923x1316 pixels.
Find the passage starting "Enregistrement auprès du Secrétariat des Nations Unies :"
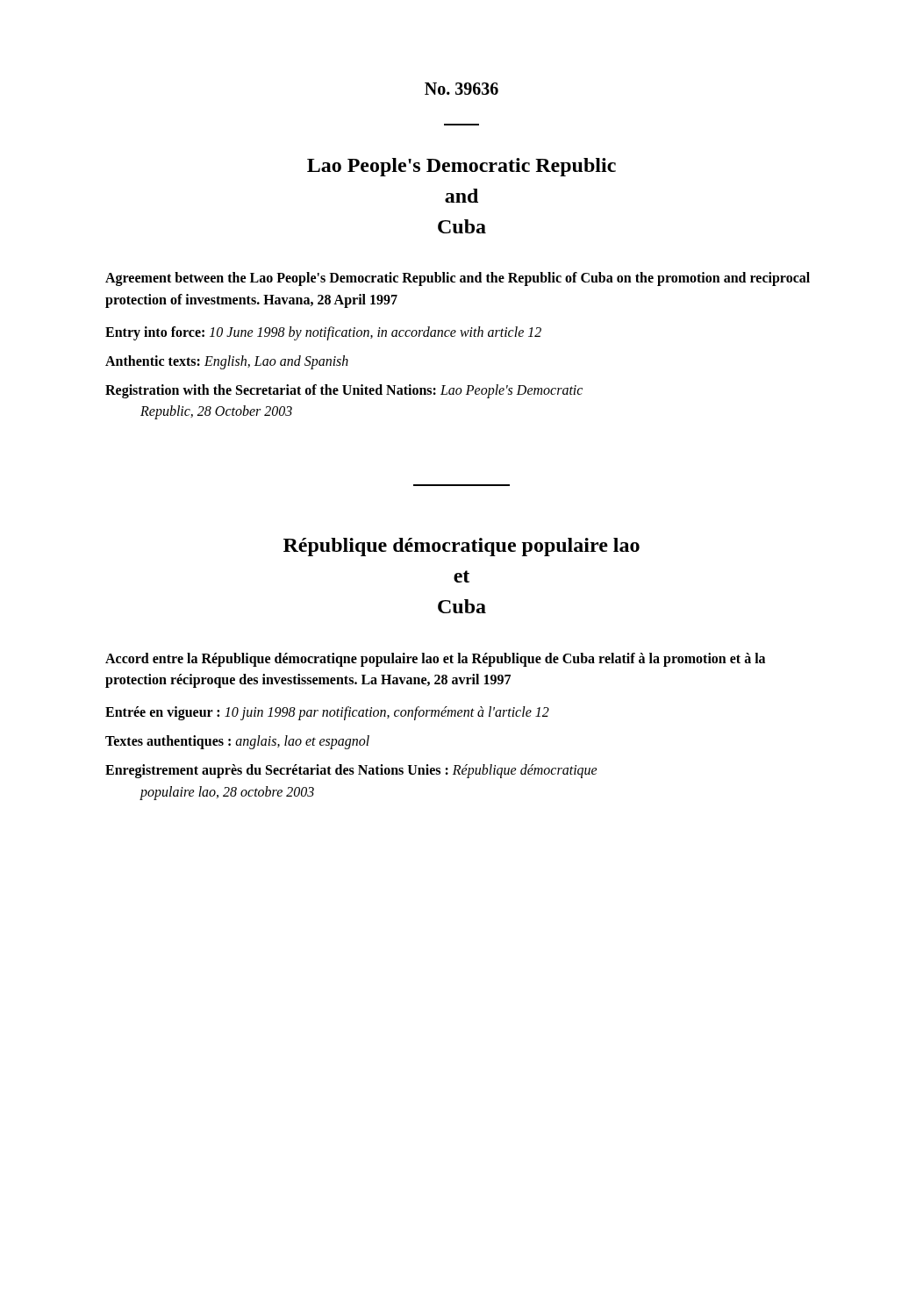point(462,783)
